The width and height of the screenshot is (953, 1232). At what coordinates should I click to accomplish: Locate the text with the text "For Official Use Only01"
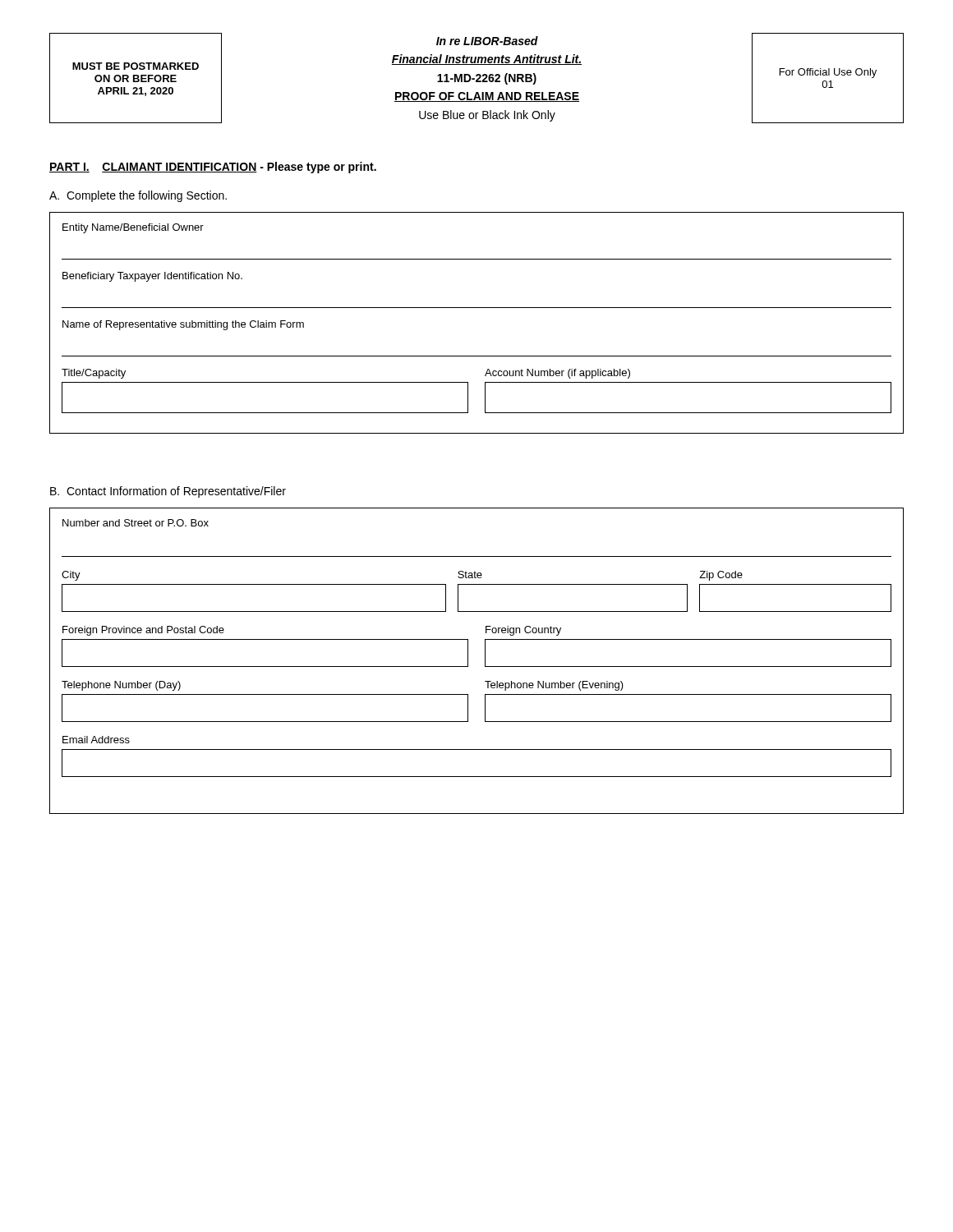click(x=828, y=78)
